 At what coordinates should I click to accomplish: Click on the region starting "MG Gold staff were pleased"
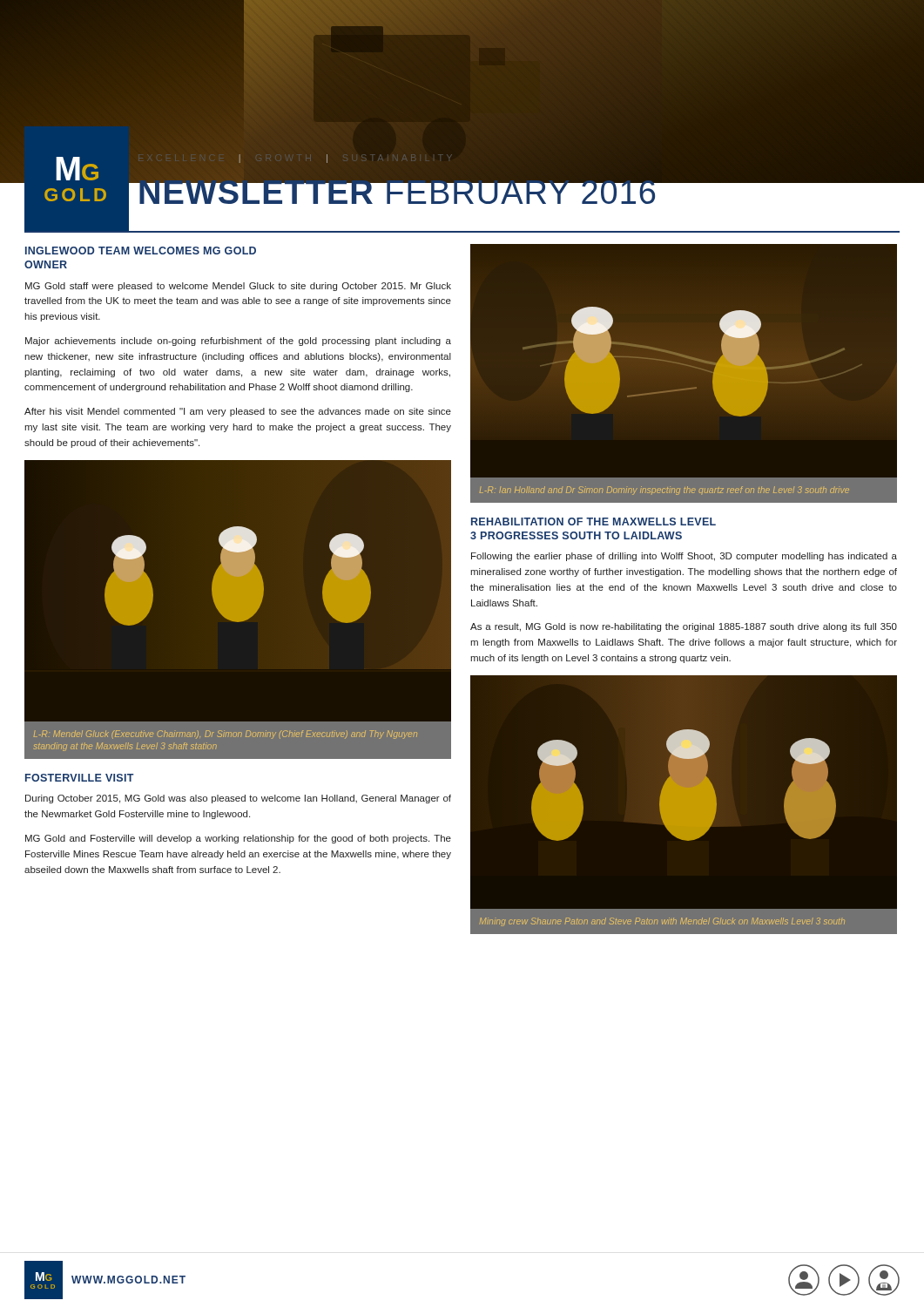[238, 301]
